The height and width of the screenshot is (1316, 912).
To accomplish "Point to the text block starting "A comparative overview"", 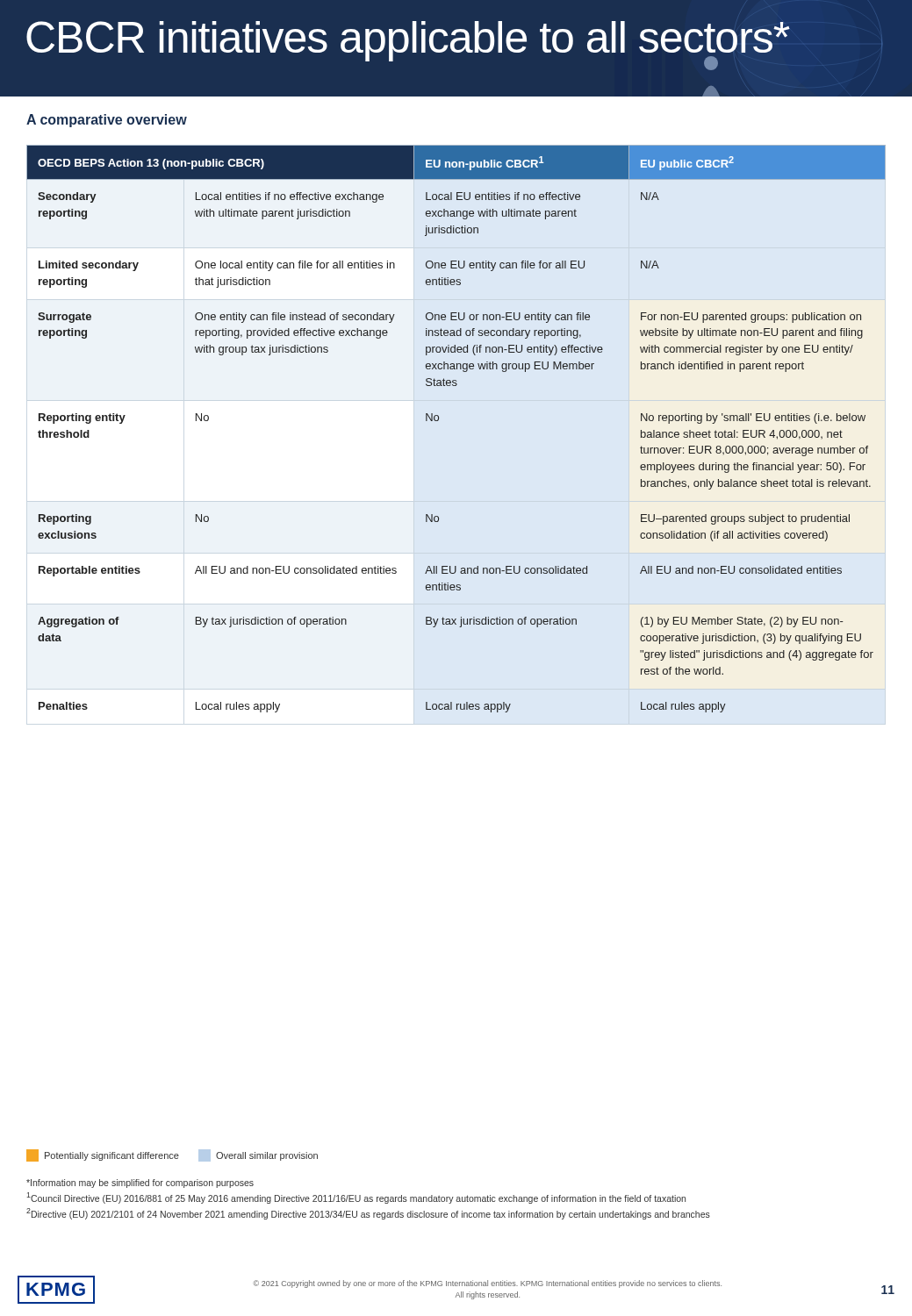I will (x=106, y=120).
